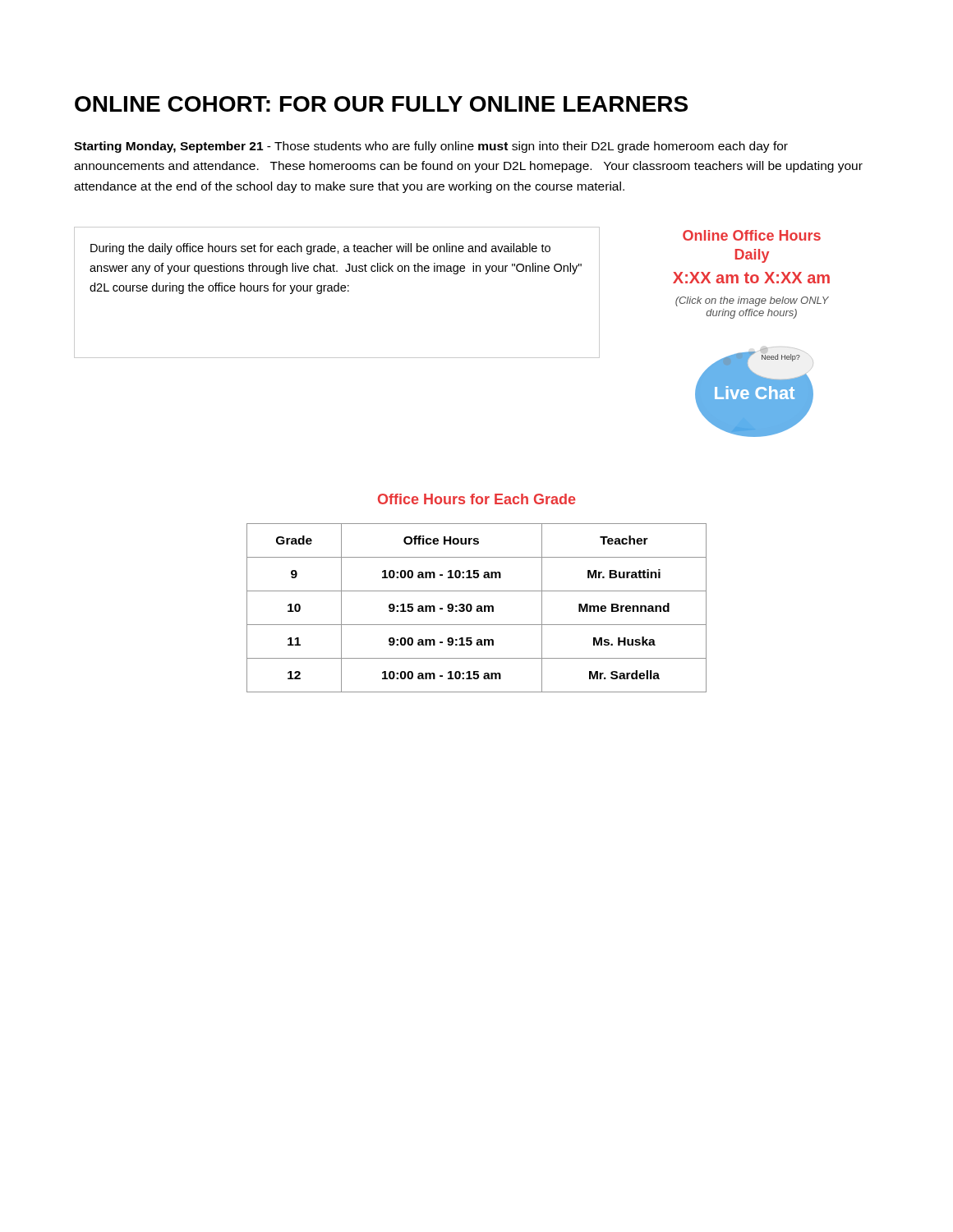The image size is (953, 1232).
Task: Select the infographic
Action: click(x=752, y=338)
